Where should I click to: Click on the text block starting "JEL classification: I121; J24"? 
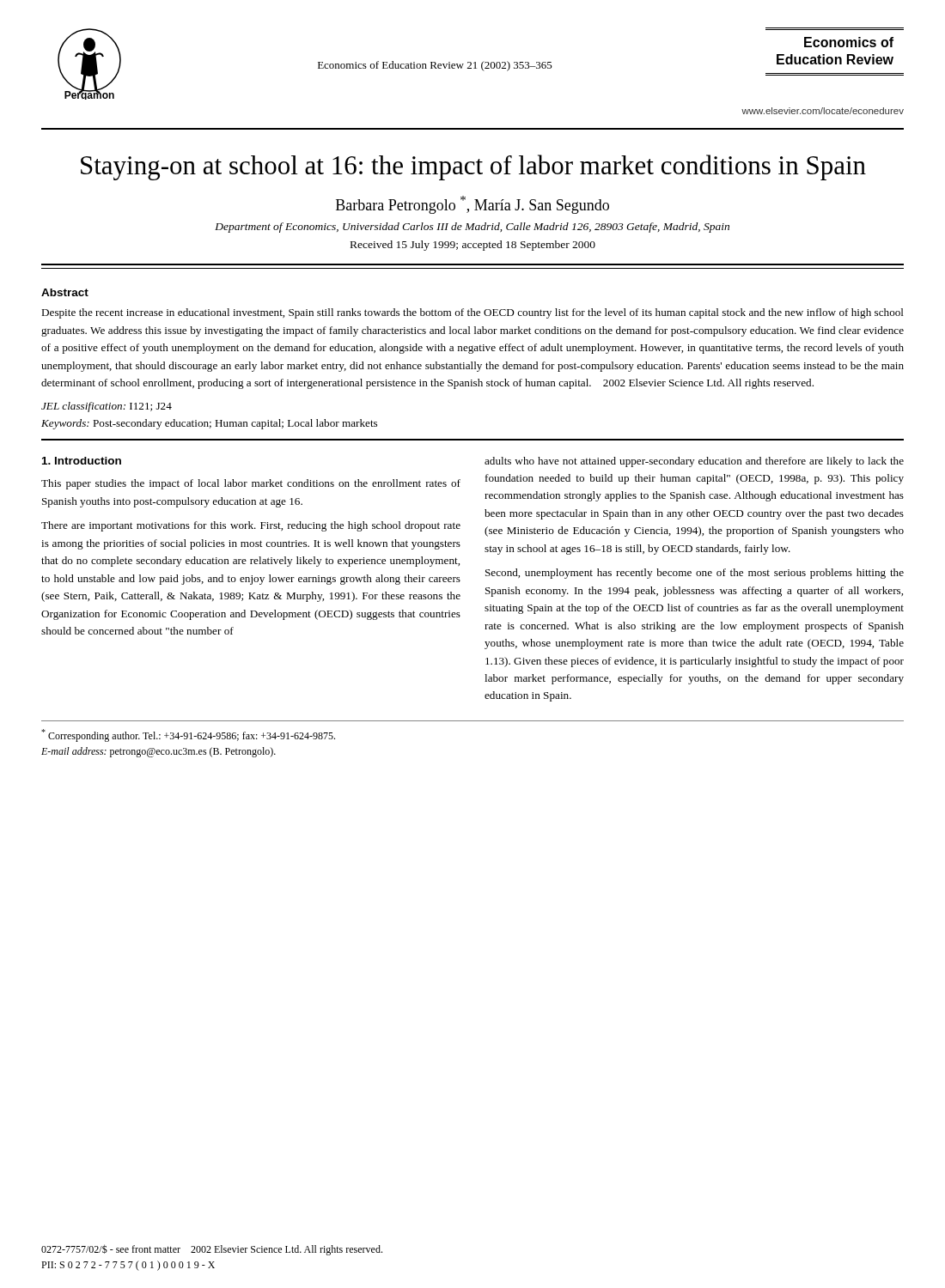tap(106, 405)
